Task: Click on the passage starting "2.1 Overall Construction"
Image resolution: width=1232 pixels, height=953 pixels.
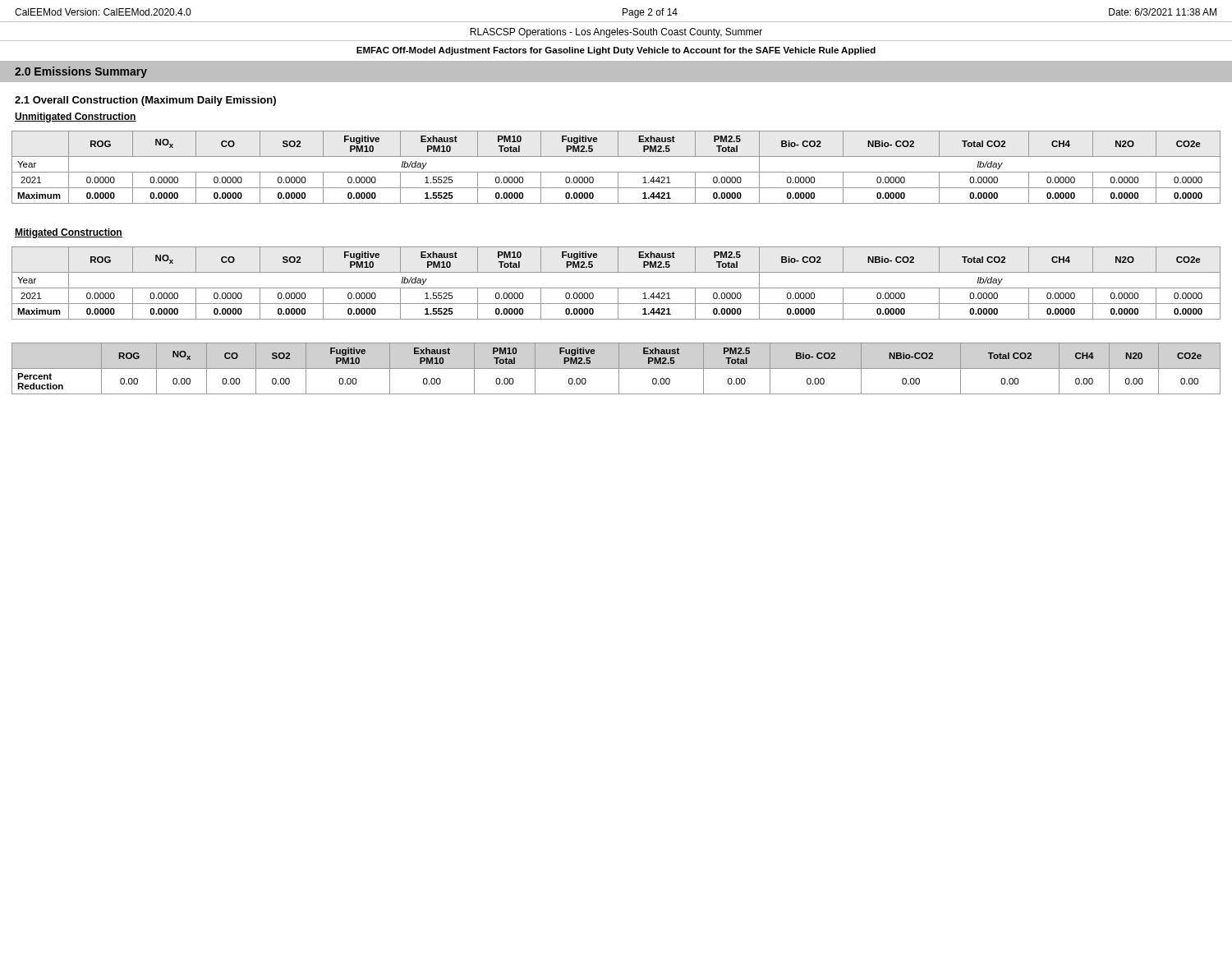Action: [146, 100]
